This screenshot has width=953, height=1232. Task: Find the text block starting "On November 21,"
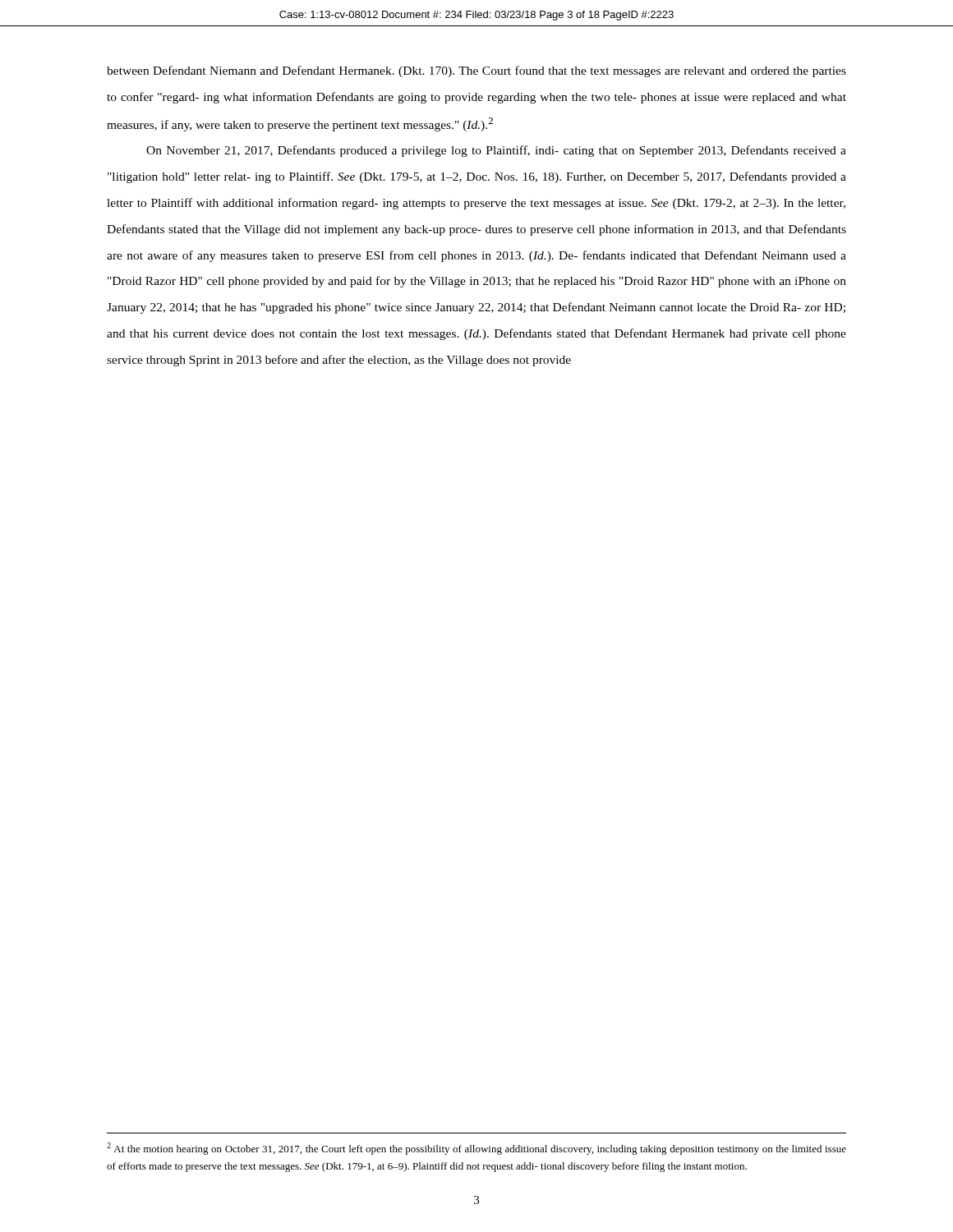point(476,255)
